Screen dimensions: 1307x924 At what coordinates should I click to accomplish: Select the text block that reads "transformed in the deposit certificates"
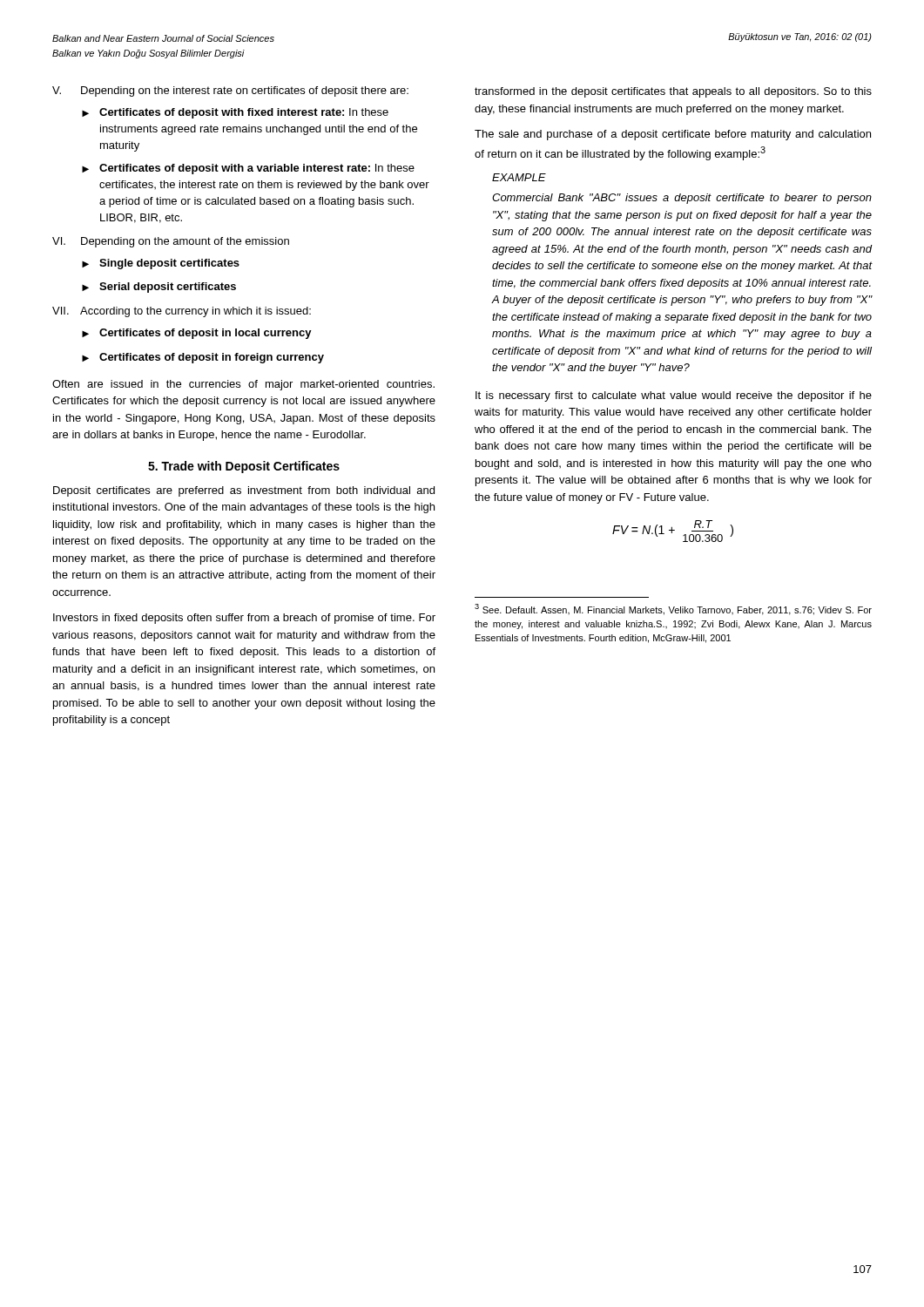(x=673, y=100)
